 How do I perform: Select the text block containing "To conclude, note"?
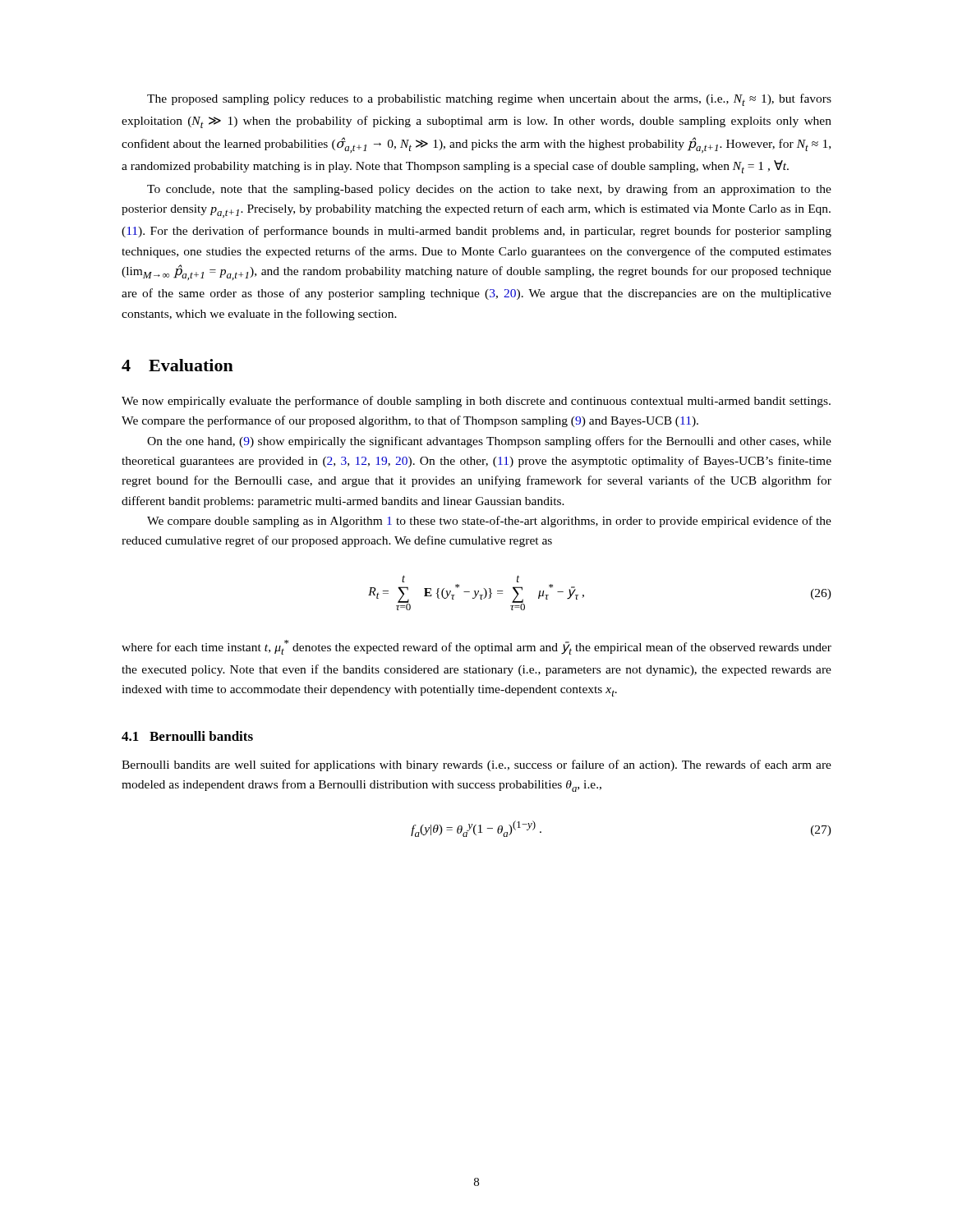(x=476, y=251)
